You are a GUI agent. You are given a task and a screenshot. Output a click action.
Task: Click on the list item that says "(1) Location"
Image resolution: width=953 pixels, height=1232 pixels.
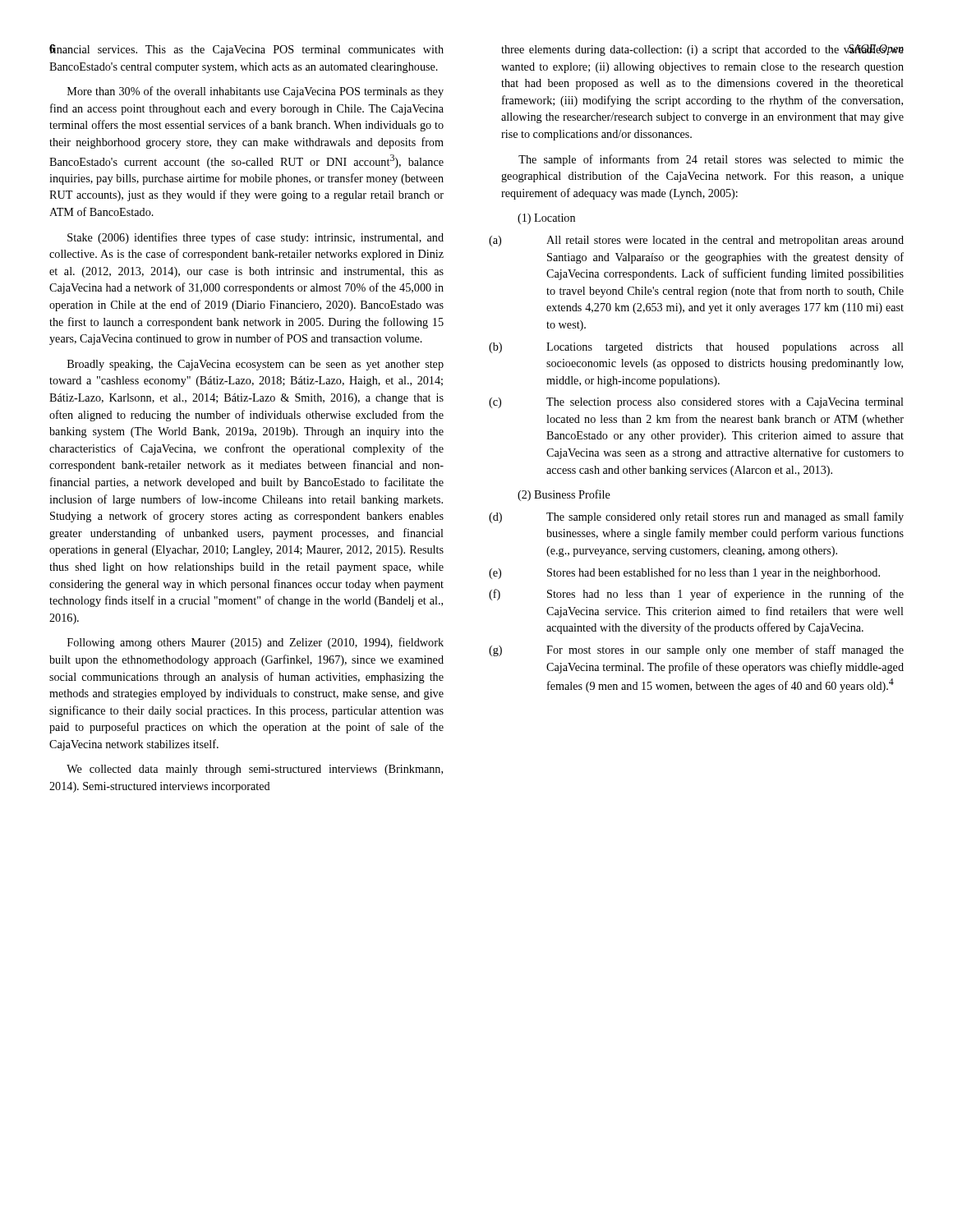tap(547, 218)
